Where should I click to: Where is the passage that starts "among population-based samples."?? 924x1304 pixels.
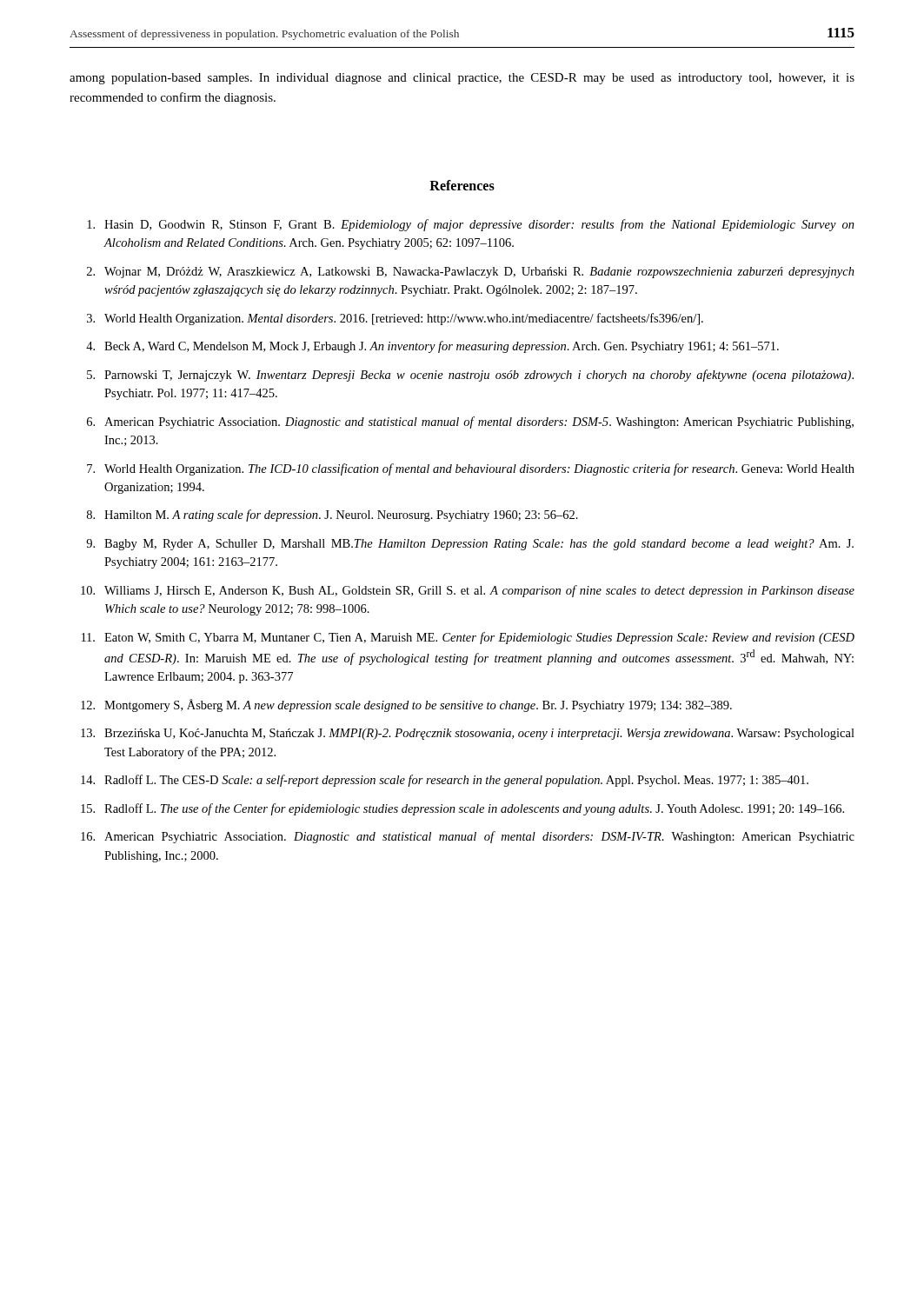point(462,87)
